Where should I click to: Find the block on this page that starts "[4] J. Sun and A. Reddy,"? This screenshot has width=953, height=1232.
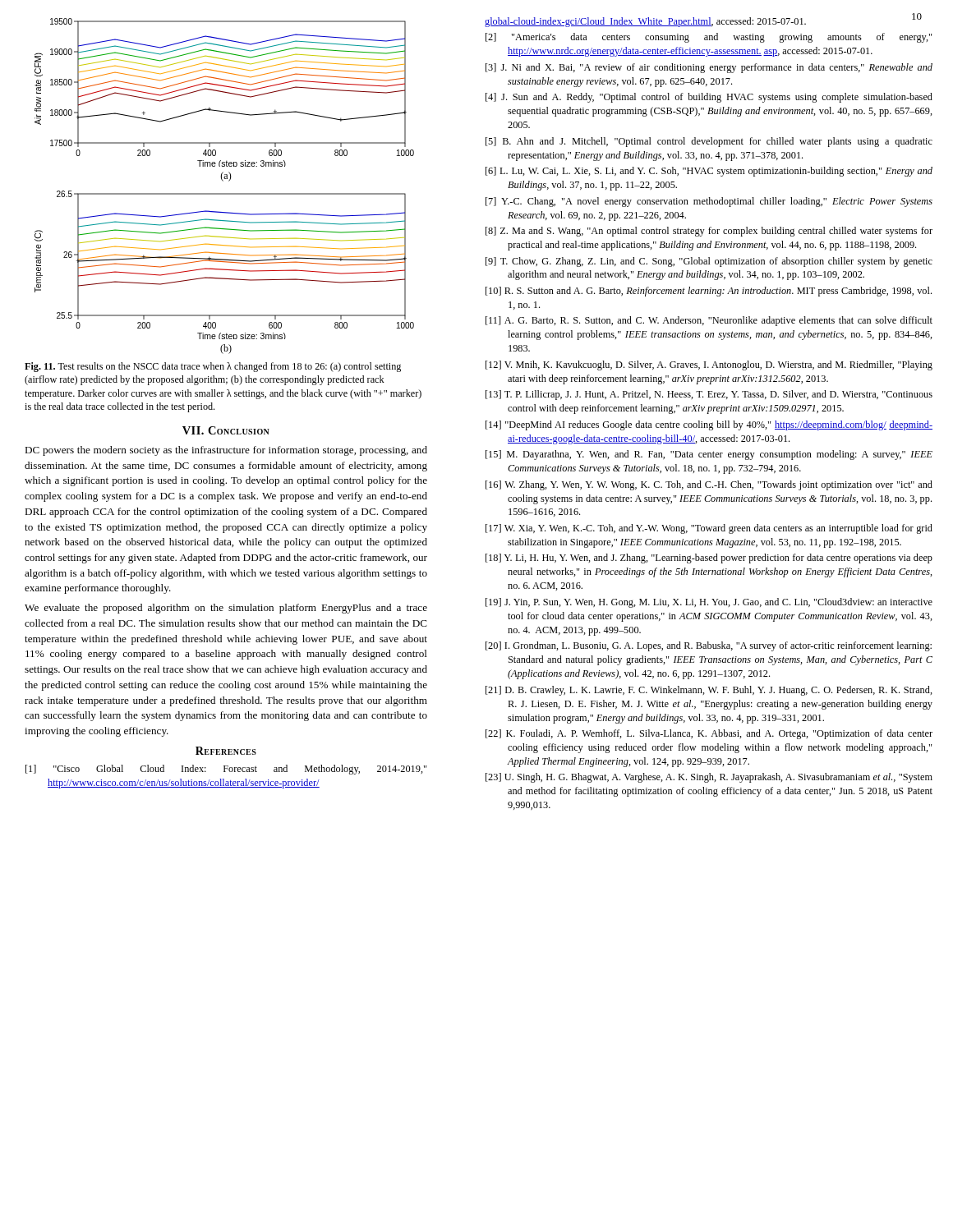(x=709, y=111)
